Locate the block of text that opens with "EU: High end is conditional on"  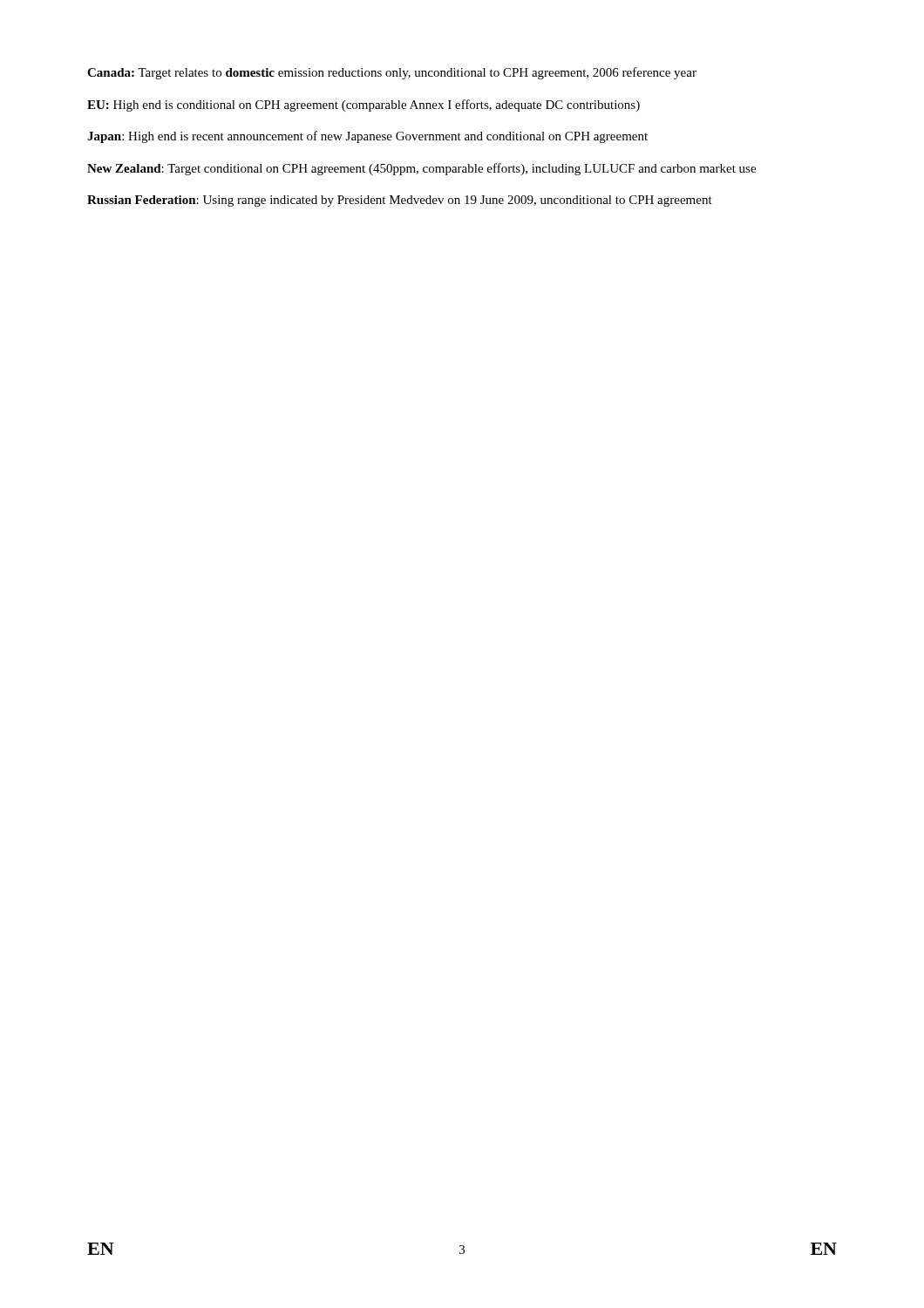pyautogui.click(x=364, y=104)
